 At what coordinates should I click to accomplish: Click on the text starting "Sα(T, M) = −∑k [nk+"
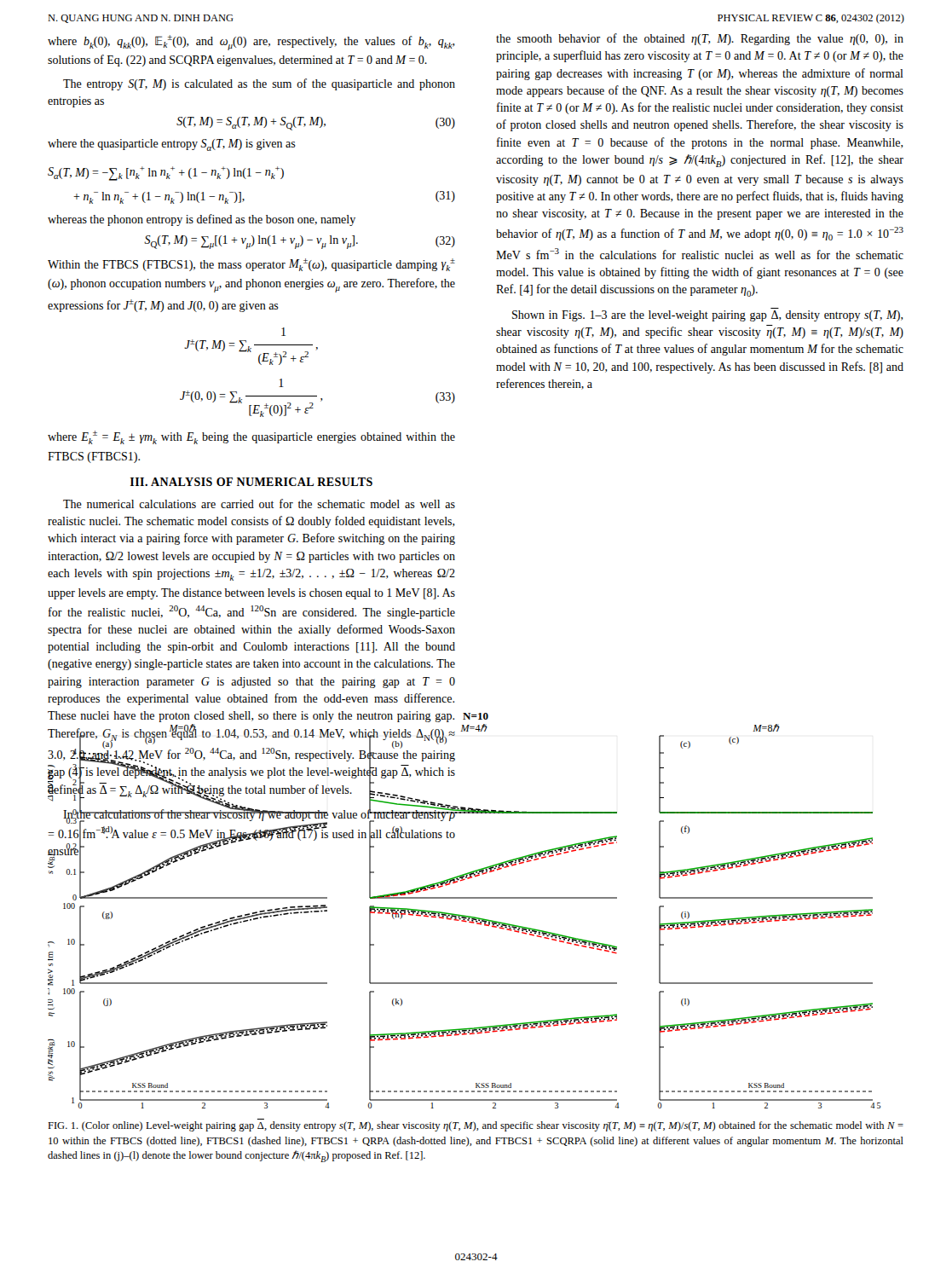(x=251, y=184)
